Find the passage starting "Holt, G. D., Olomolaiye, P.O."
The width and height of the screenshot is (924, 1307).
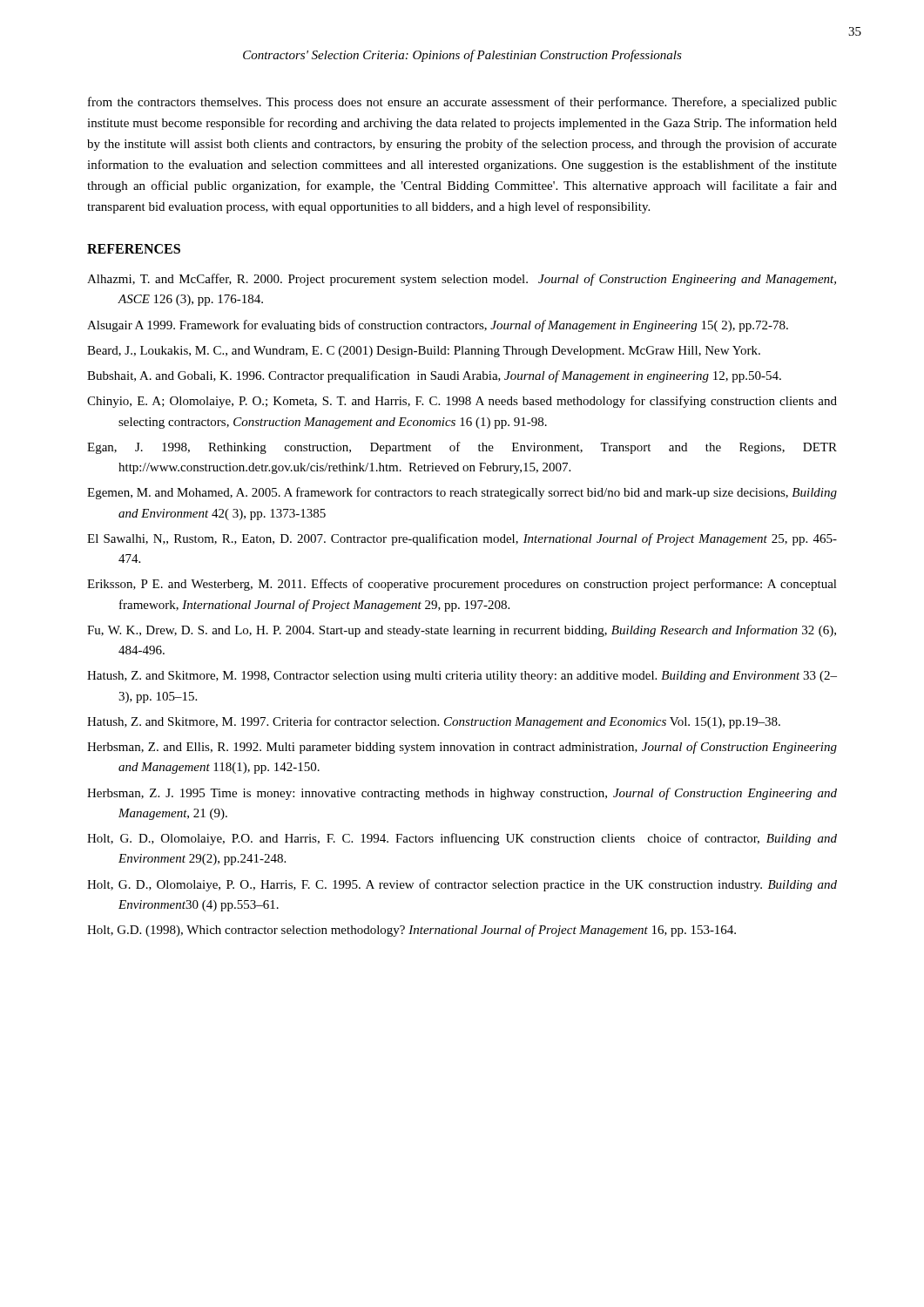pos(462,848)
